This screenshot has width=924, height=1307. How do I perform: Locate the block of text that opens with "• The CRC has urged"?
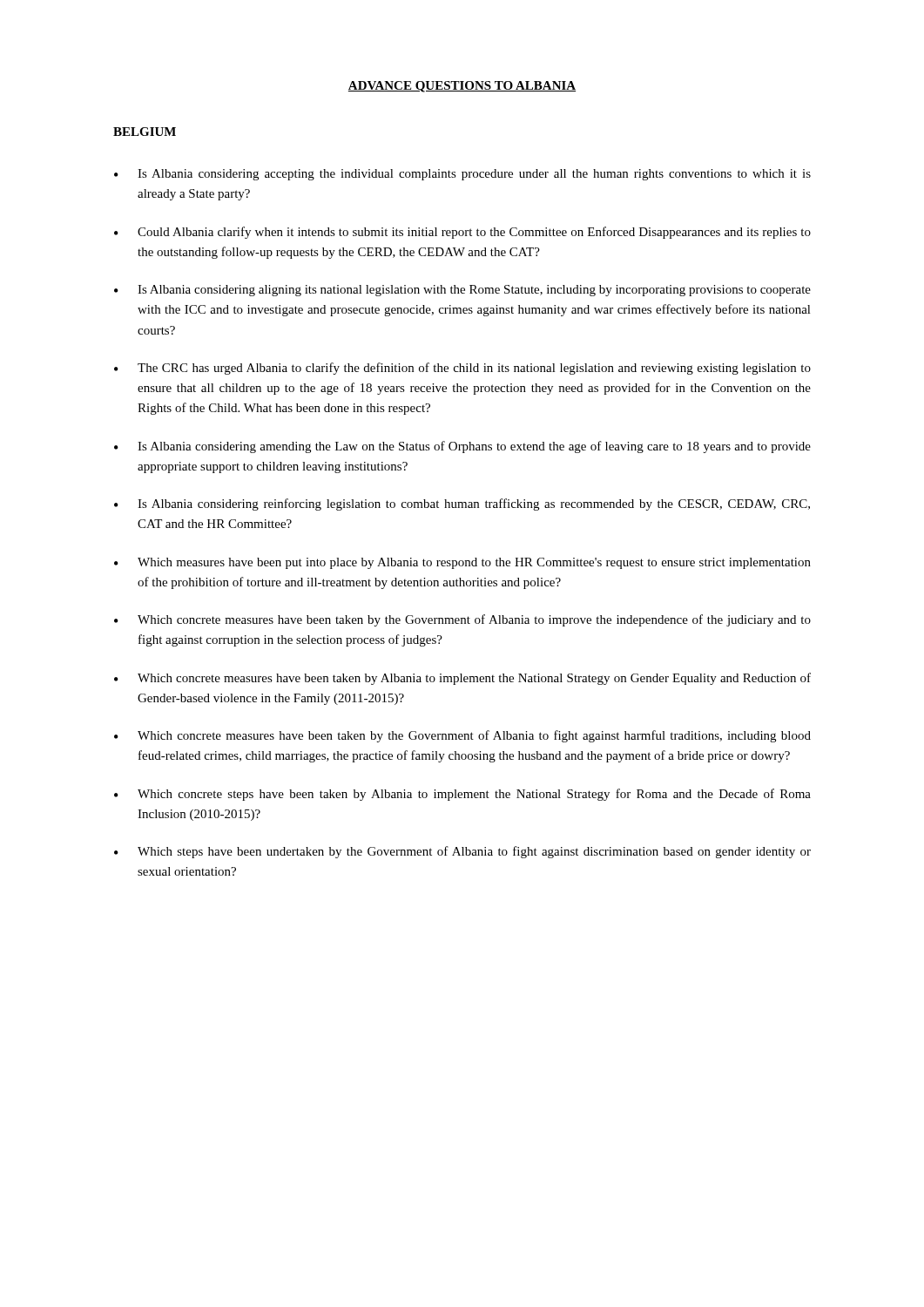[462, 388]
